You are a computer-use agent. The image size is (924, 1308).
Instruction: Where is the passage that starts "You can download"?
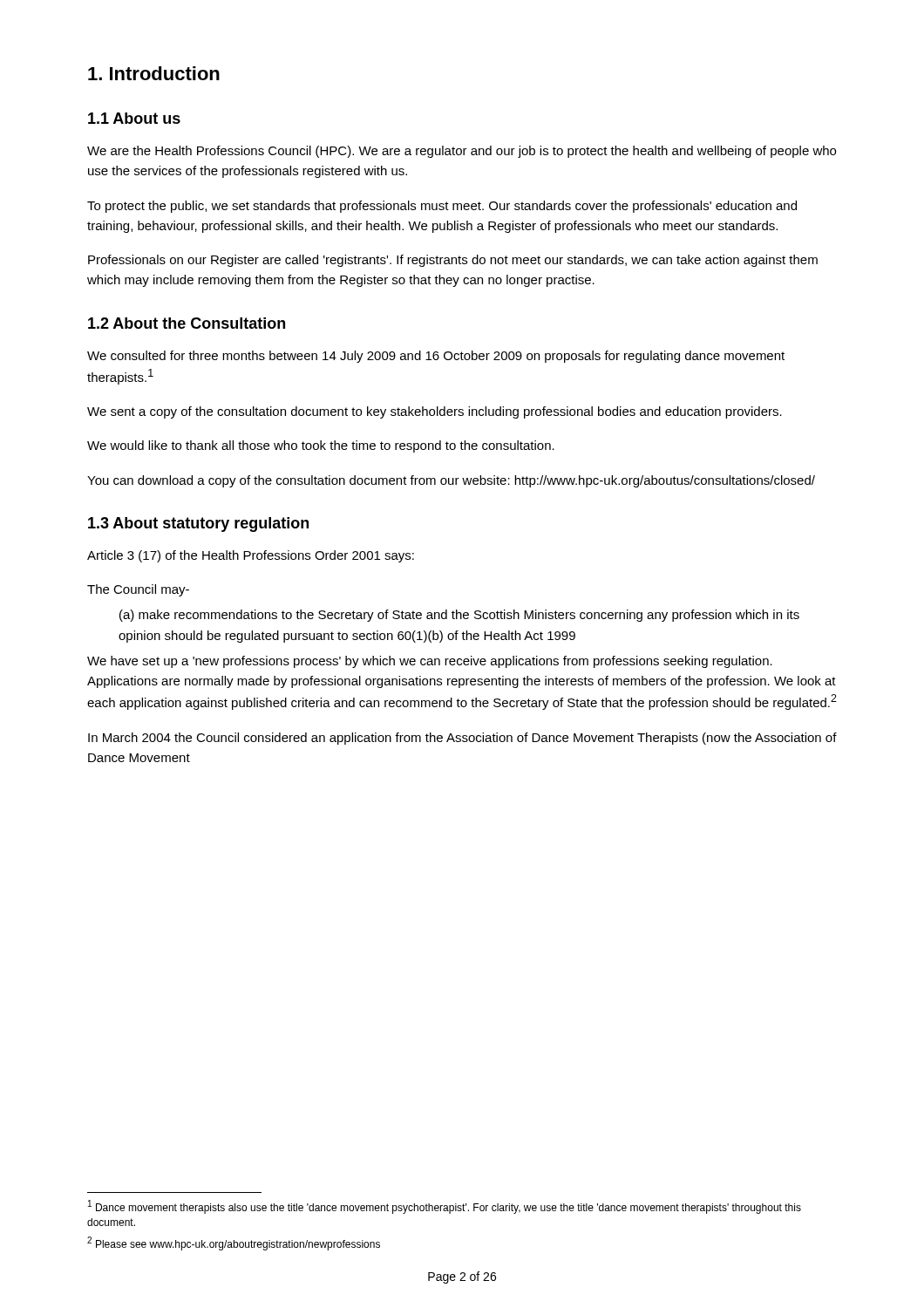pyautogui.click(x=462, y=480)
